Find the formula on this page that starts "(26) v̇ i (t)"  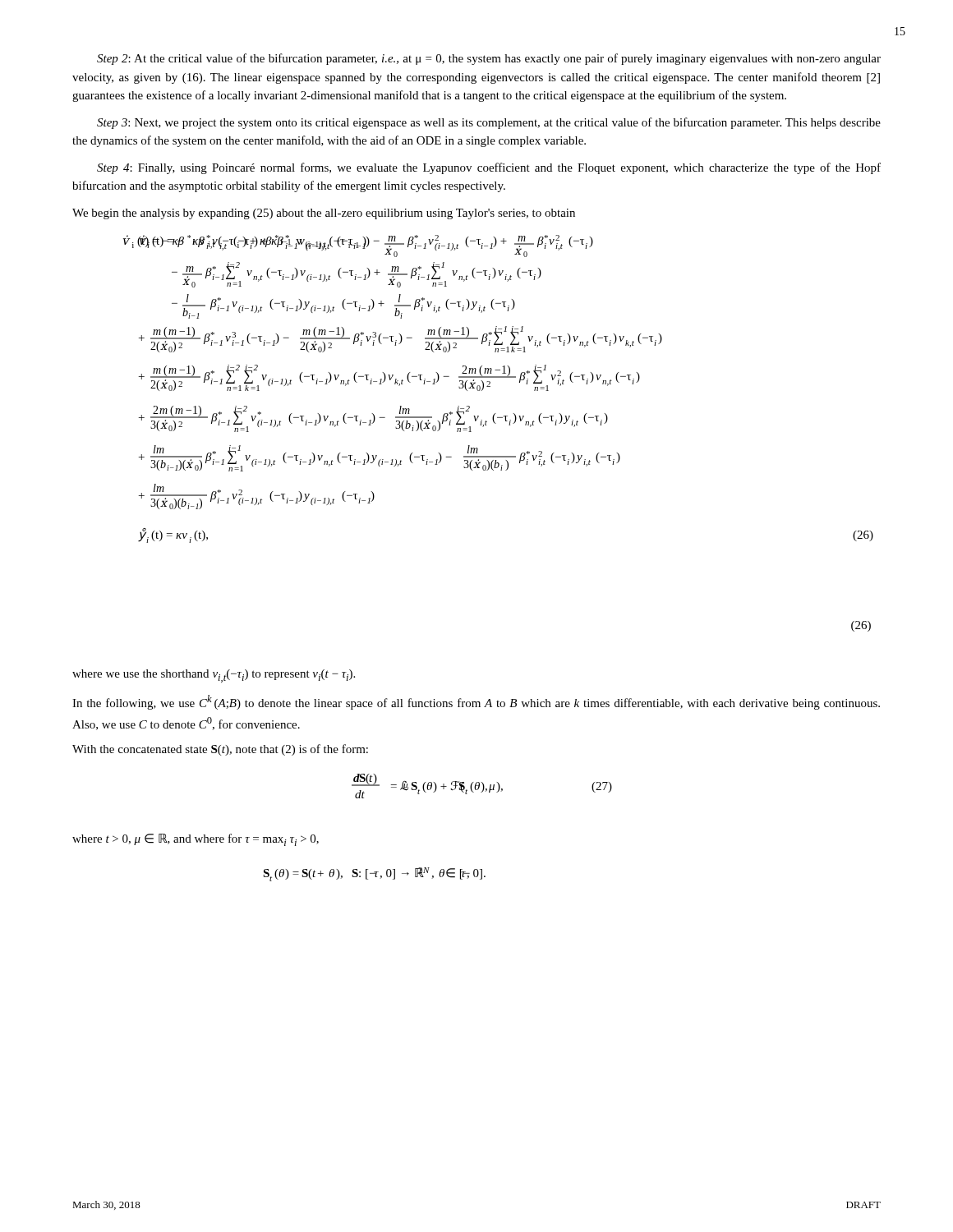point(483,440)
